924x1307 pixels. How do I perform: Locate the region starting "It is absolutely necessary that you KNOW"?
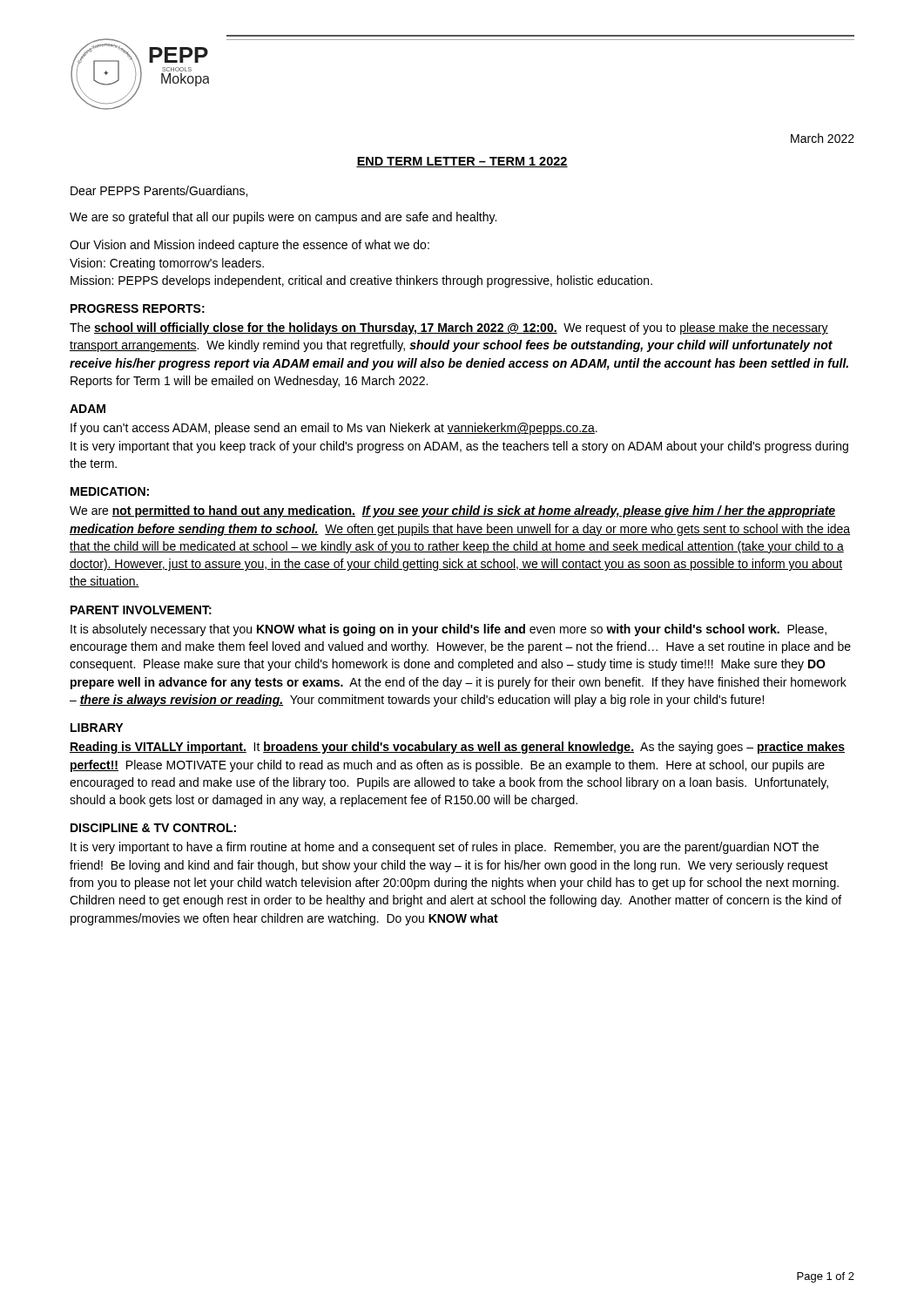pyautogui.click(x=460, y=664)
